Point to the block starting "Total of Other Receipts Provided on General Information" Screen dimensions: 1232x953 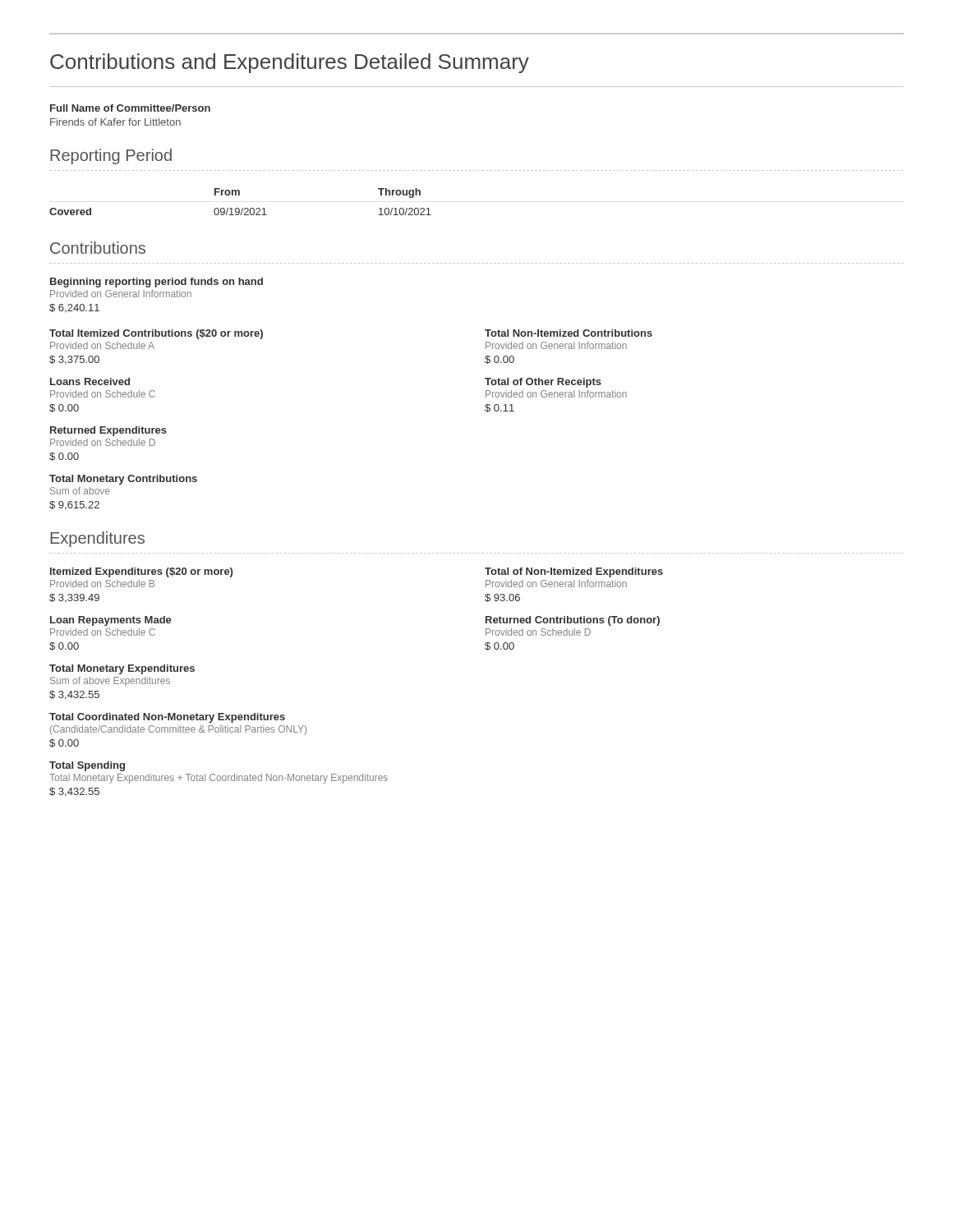pyautogui.click(x=543, y=383)
